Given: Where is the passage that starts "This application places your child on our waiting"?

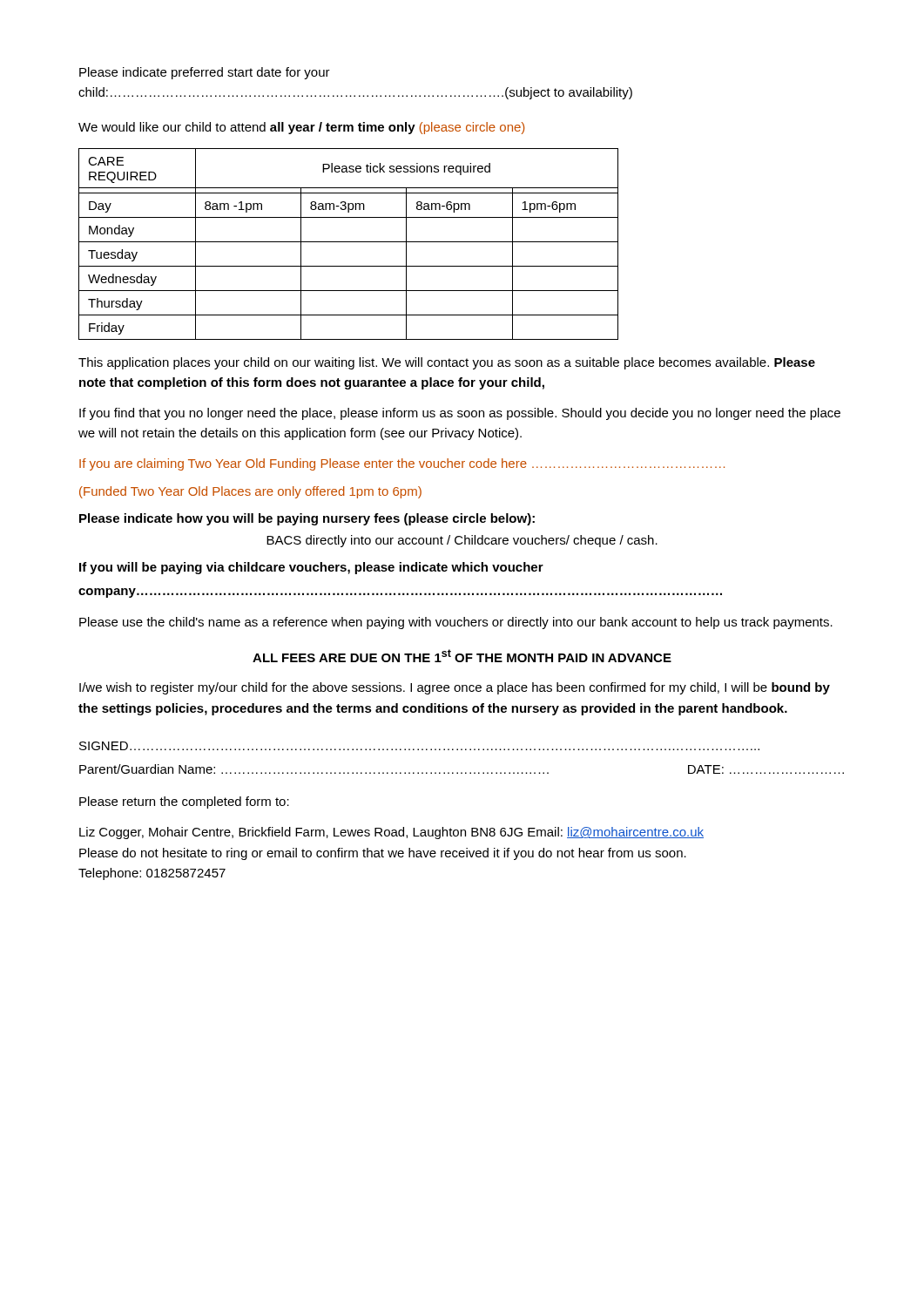Looking at the screenshot, I should click(447, 372).
